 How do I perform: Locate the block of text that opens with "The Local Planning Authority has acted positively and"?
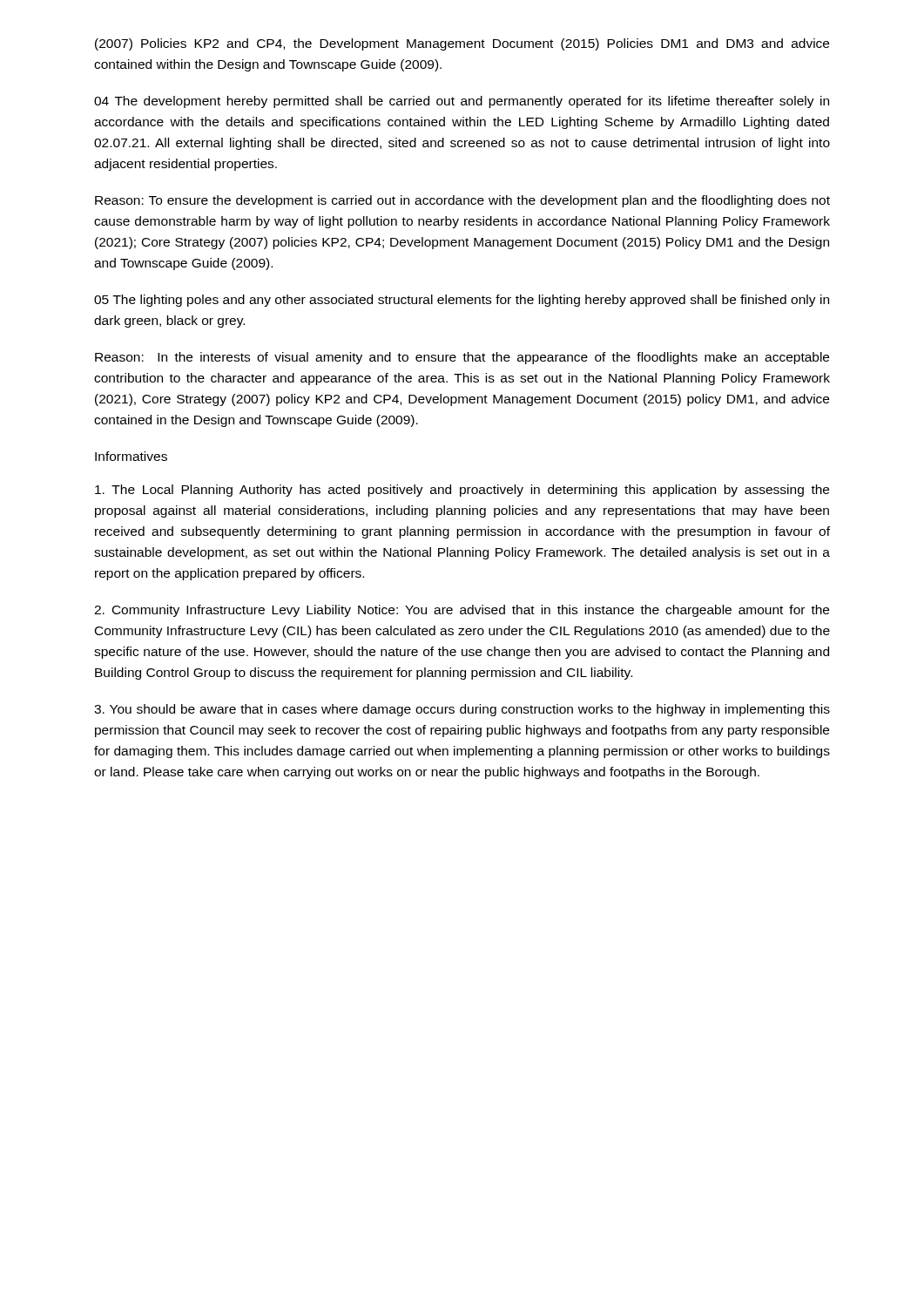[462, 531]
